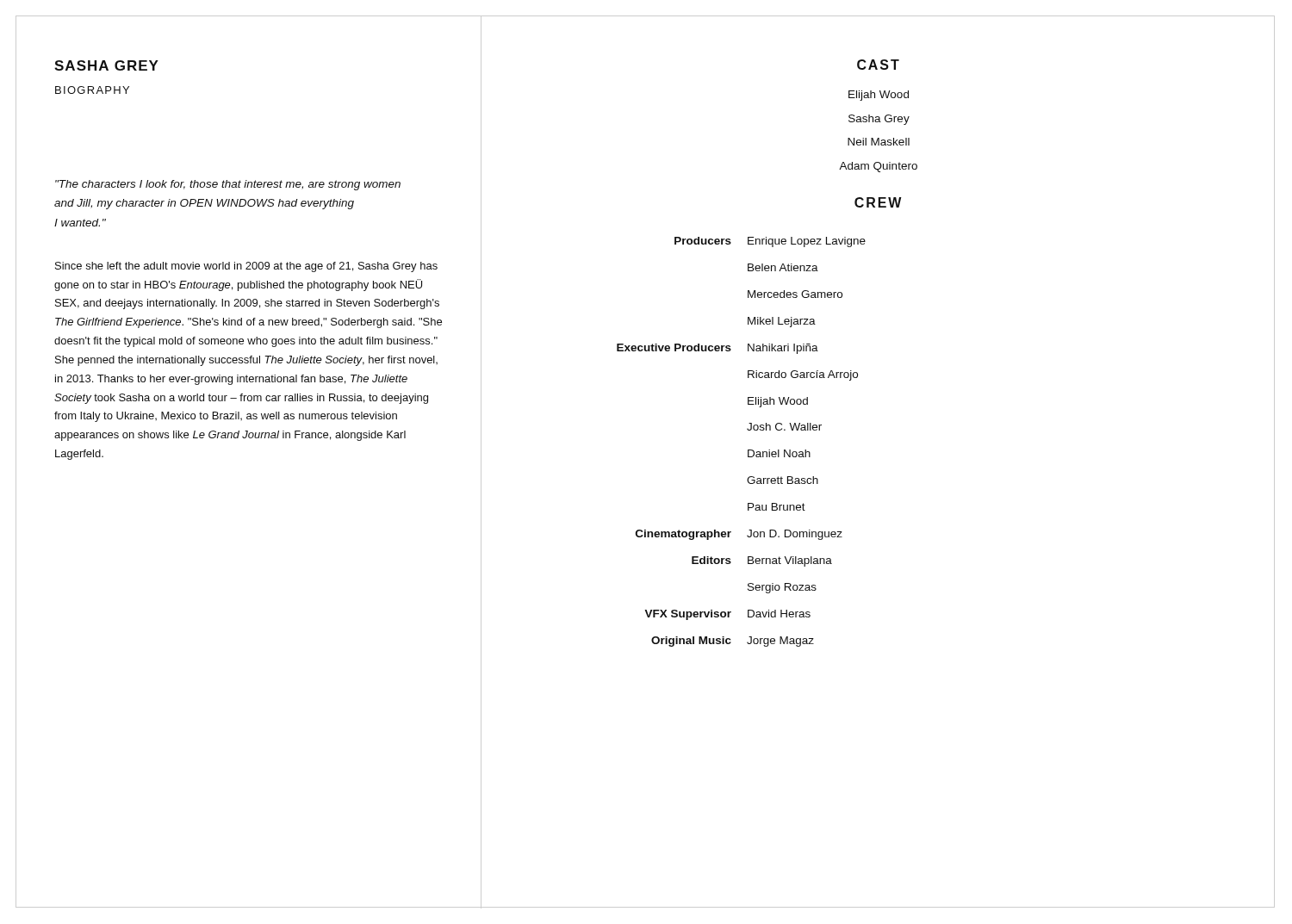Locate the list item with the text "Adam Quintero"
Viewport: 1292px width, 924px height.
tap(879, 166)
